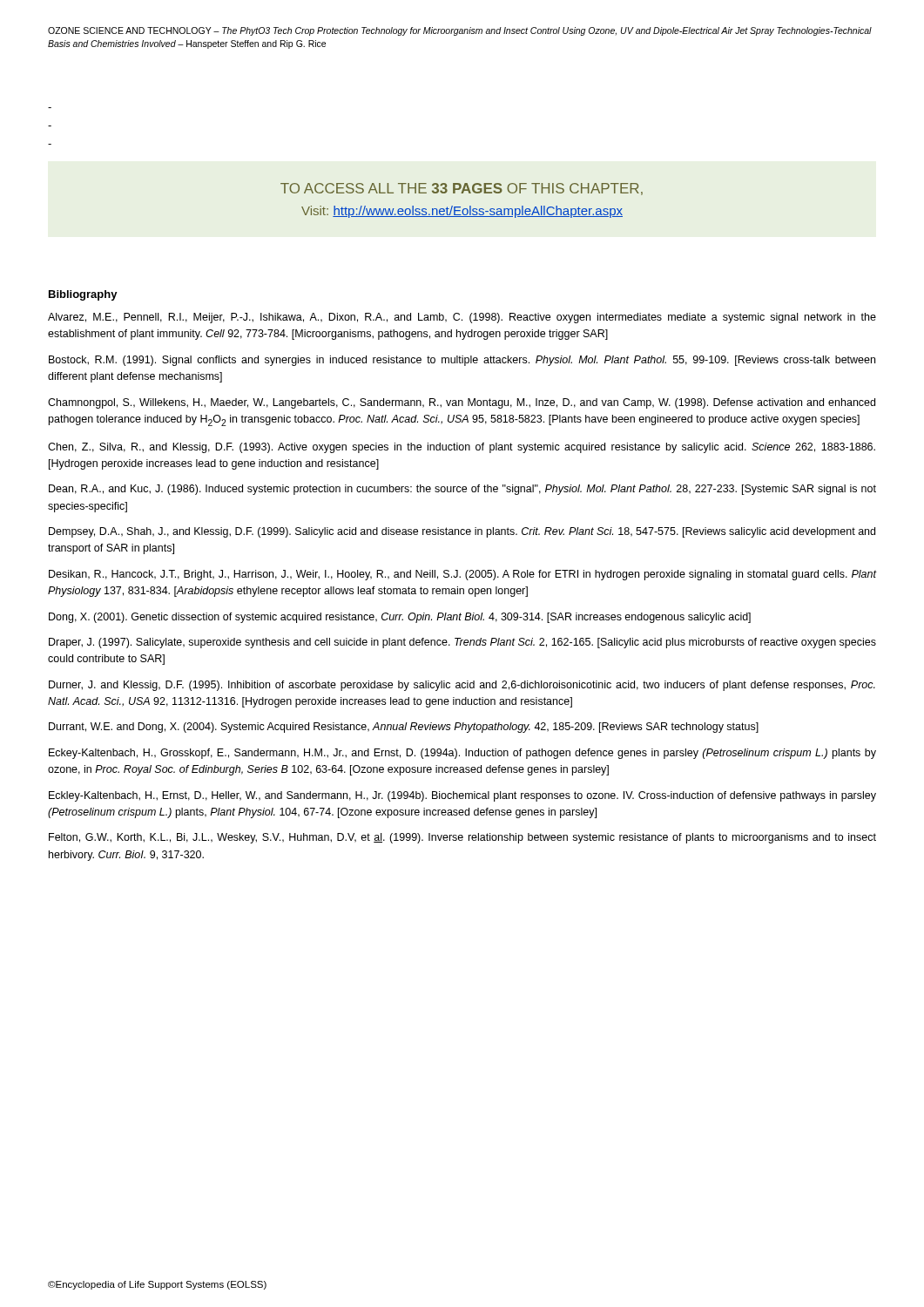Screen dimensions: 1307x924
Task: Point to the element starting "Dempsey, D.A., Shah, J., and Klessig, D.F. (1999)."
Action: 462,540
